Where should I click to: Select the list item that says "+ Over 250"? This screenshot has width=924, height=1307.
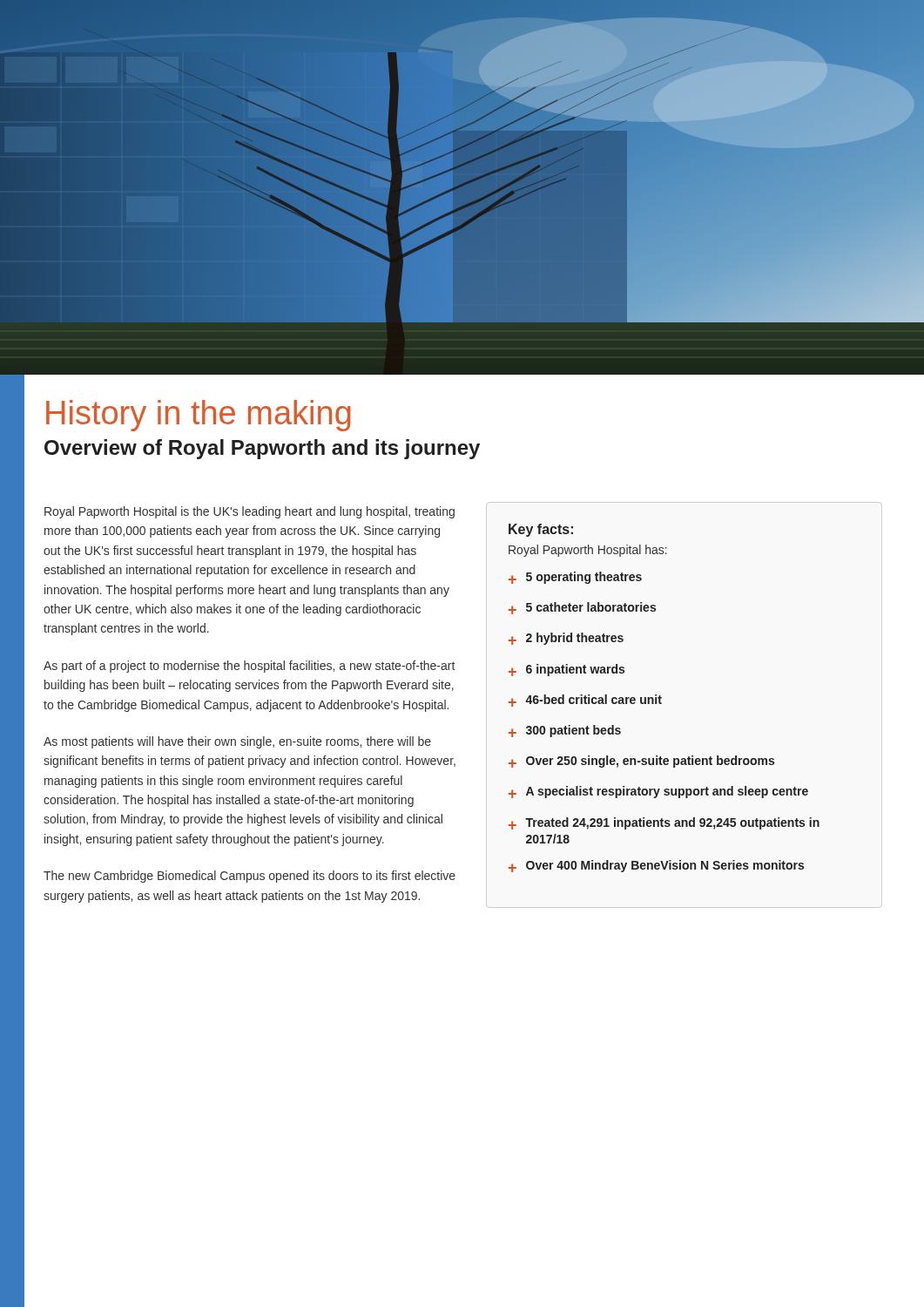tap(684, 764)
